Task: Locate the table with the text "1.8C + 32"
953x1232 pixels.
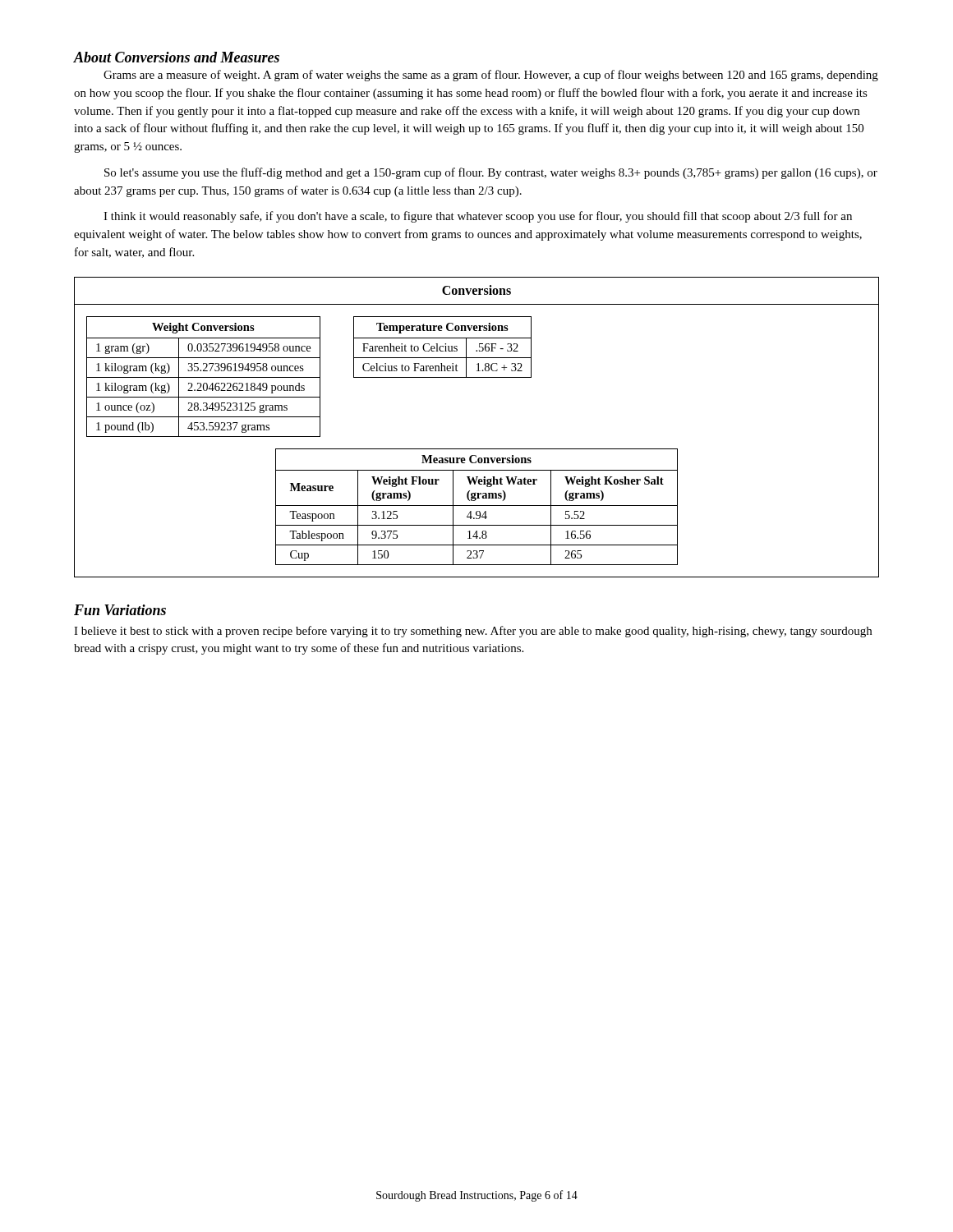Action: coord(442,347)
